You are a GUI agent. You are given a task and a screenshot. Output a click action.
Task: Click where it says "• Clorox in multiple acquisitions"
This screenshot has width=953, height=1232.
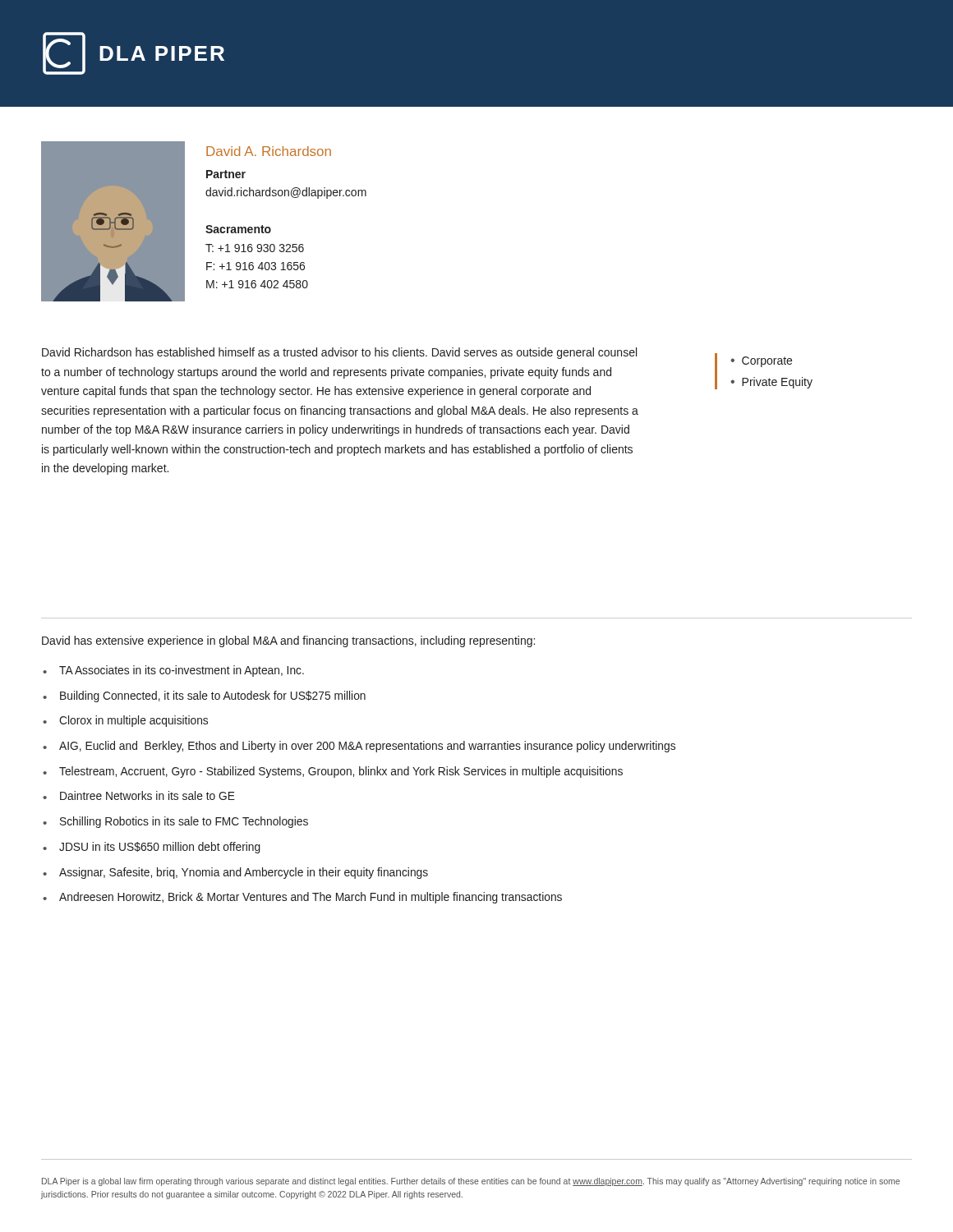(x=126, y=722)
